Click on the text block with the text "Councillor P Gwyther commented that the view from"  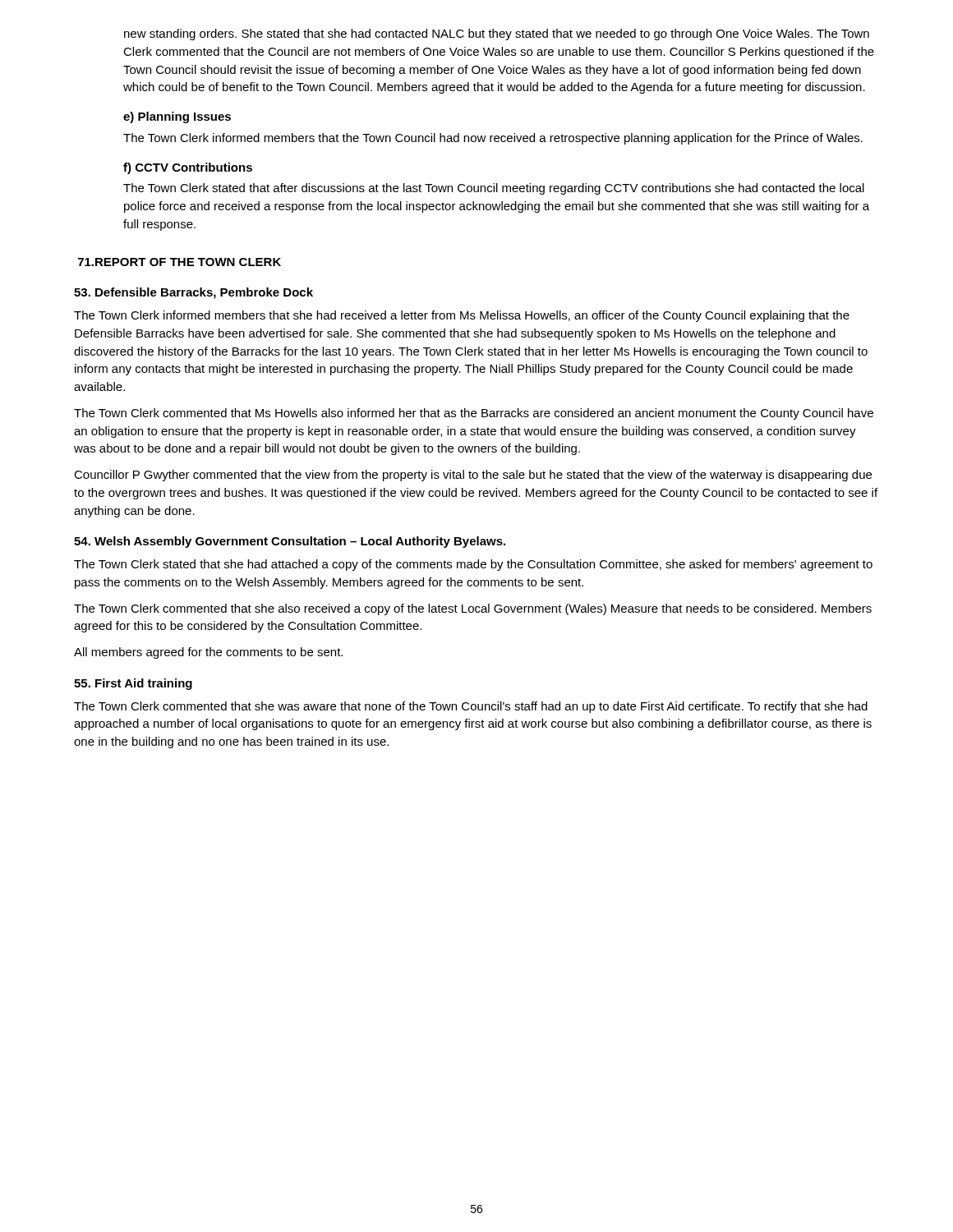476,492
